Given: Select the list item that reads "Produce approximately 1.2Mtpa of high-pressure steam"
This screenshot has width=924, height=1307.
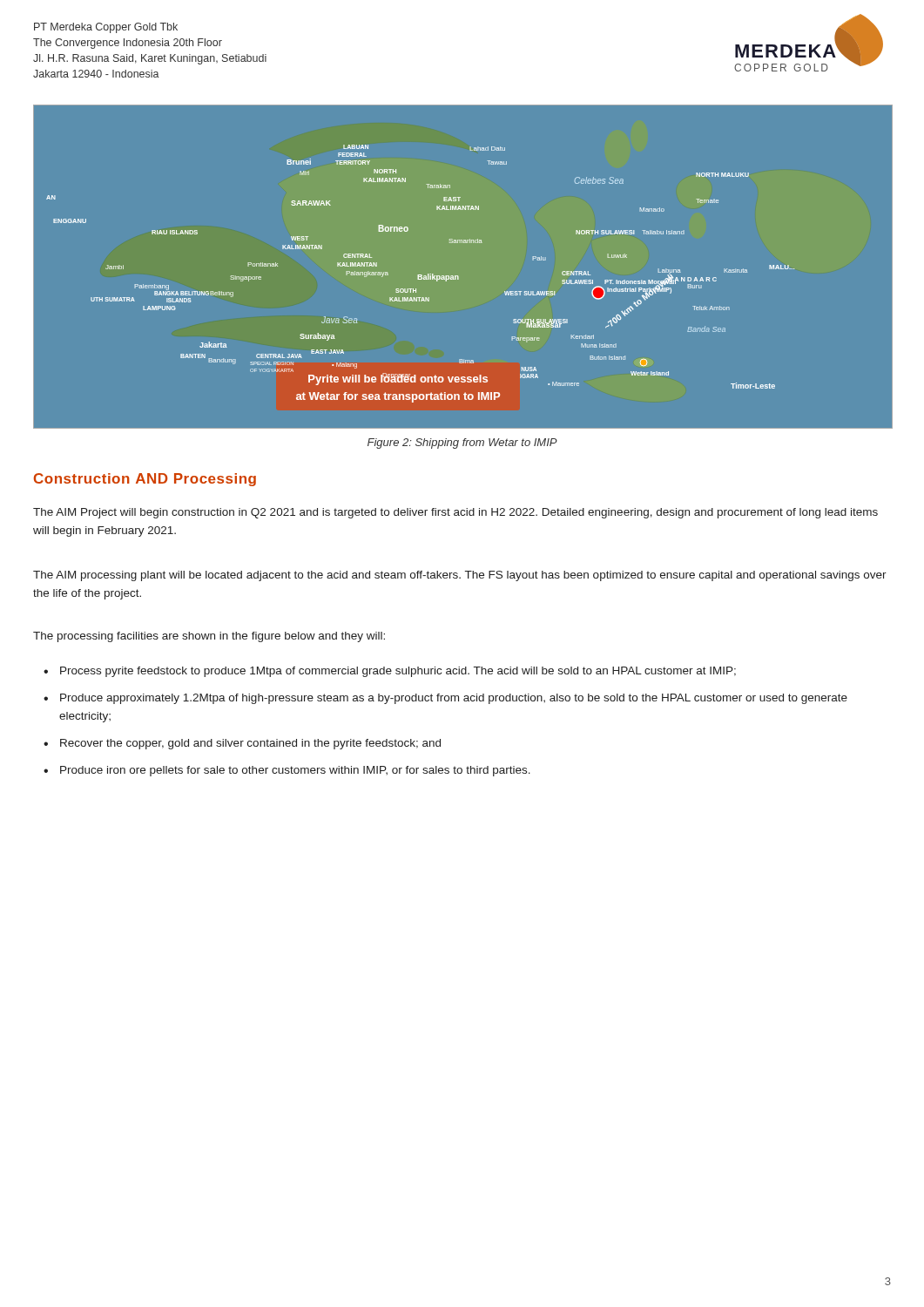Looking at the screenshot, I should (453, 707).
